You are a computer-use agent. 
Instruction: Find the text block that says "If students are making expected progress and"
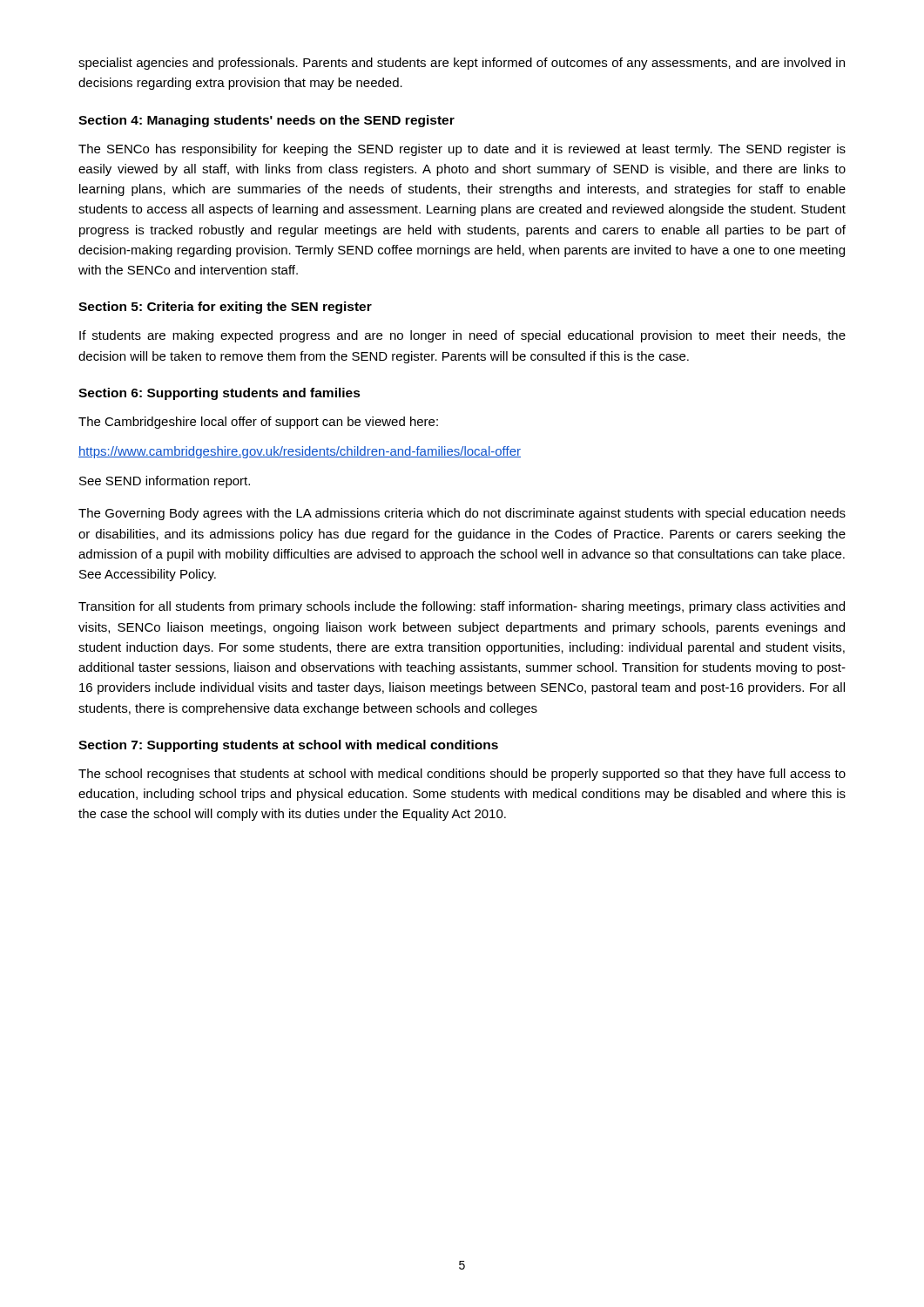pyautogui.click(x=462, y=345)
